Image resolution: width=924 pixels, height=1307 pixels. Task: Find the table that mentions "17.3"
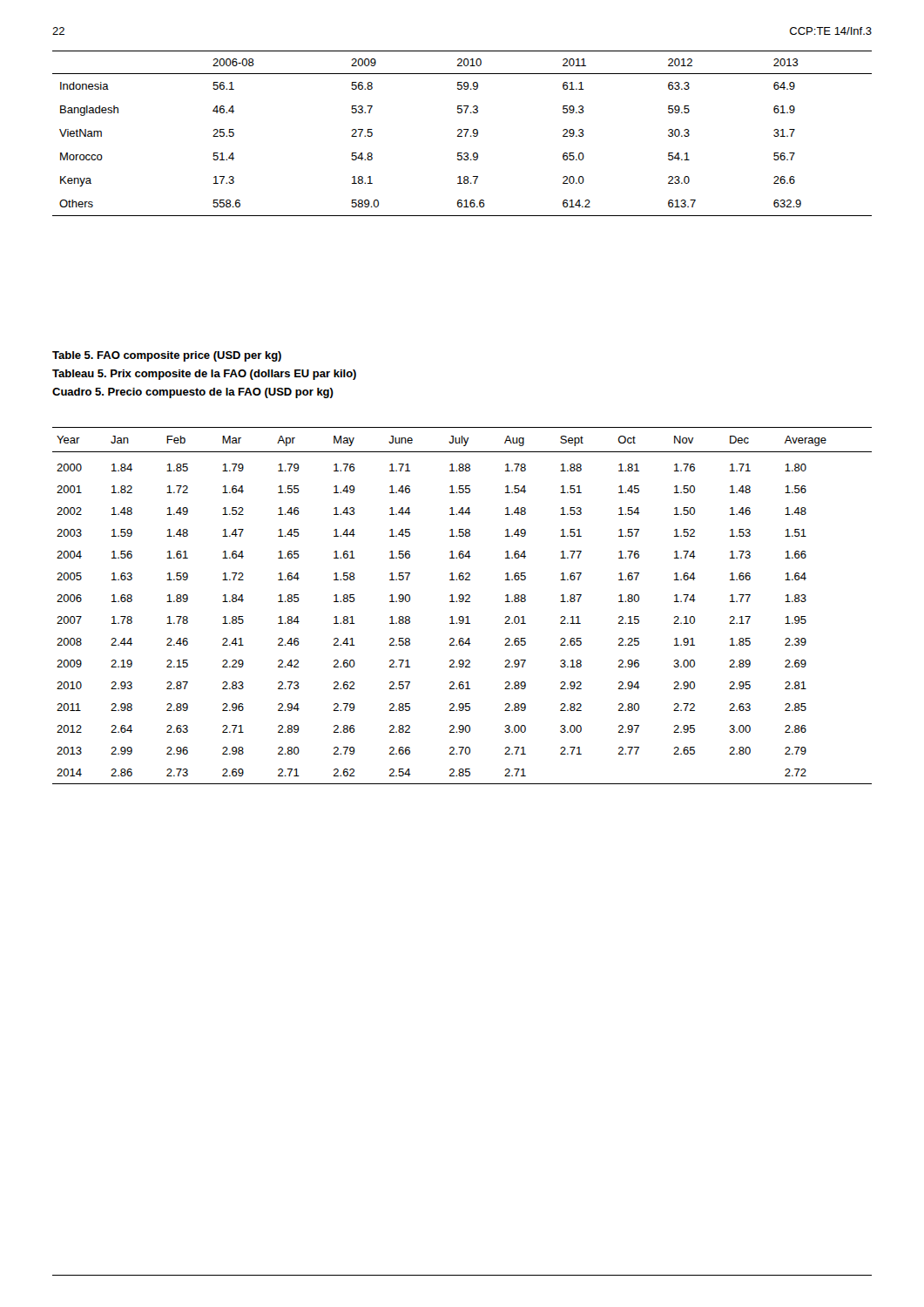click(462, 133)
